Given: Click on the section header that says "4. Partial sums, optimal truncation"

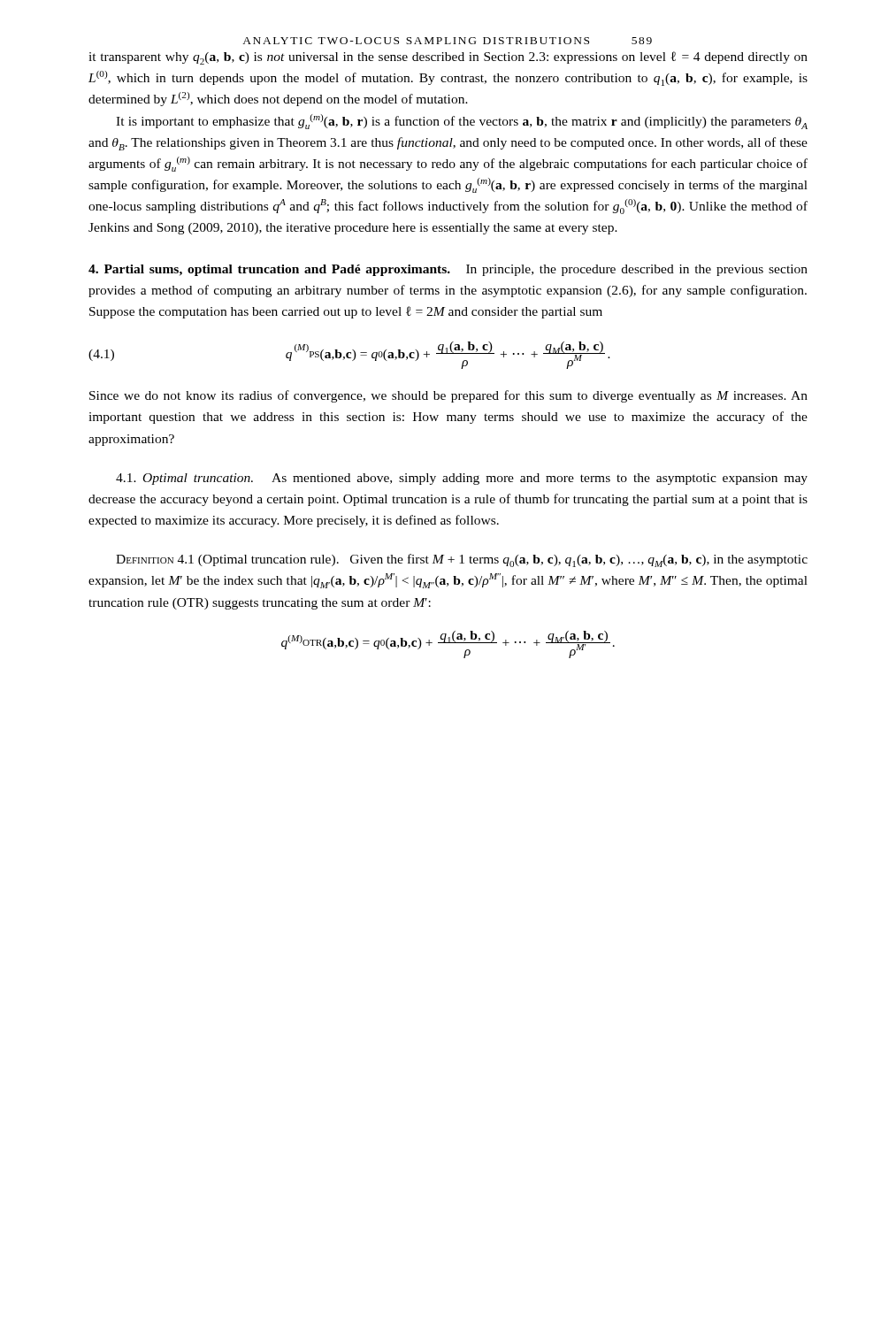Looking at the screenshot, I should 448,290.
